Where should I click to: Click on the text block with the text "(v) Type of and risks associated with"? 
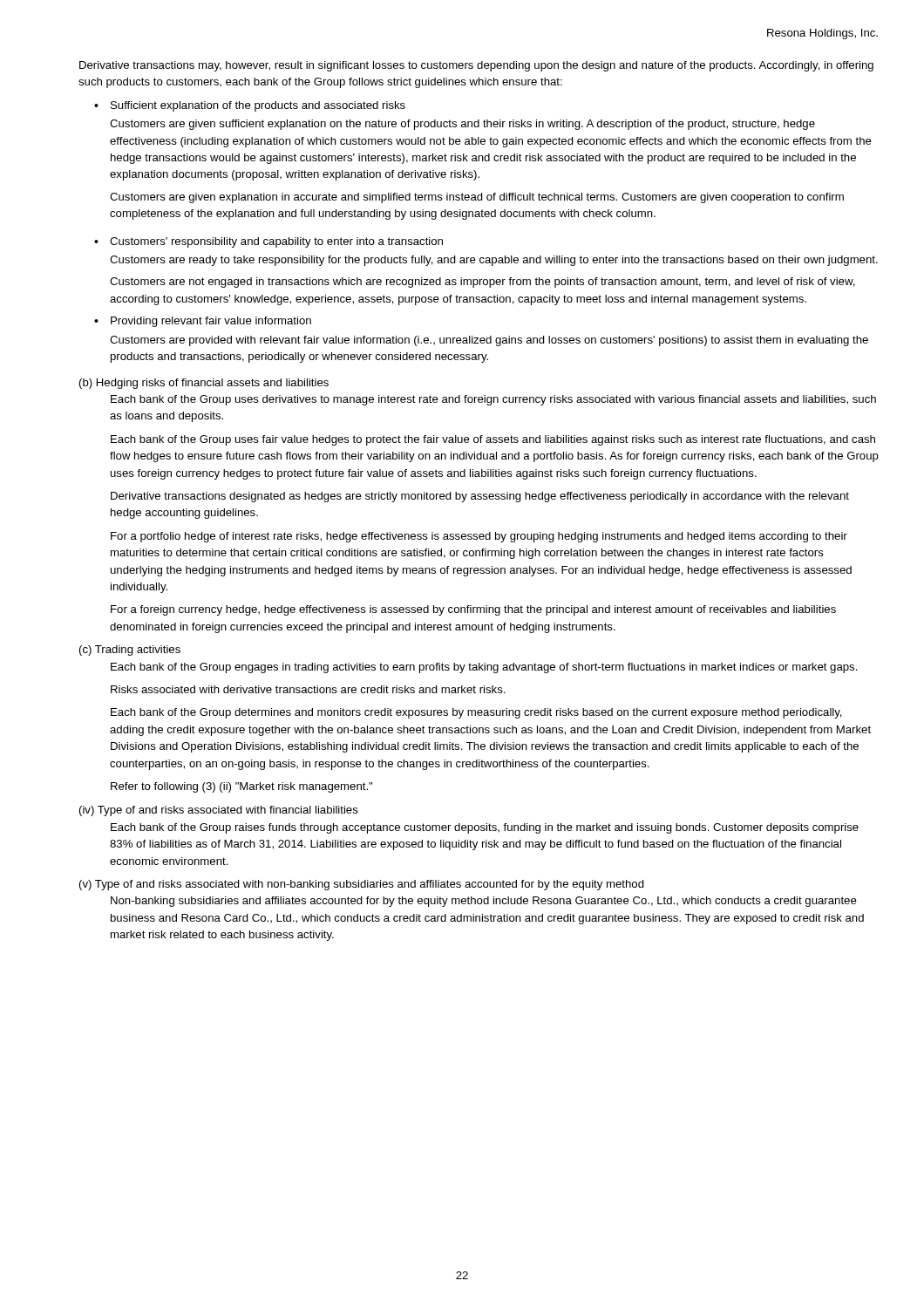click(x=479, y=909)
